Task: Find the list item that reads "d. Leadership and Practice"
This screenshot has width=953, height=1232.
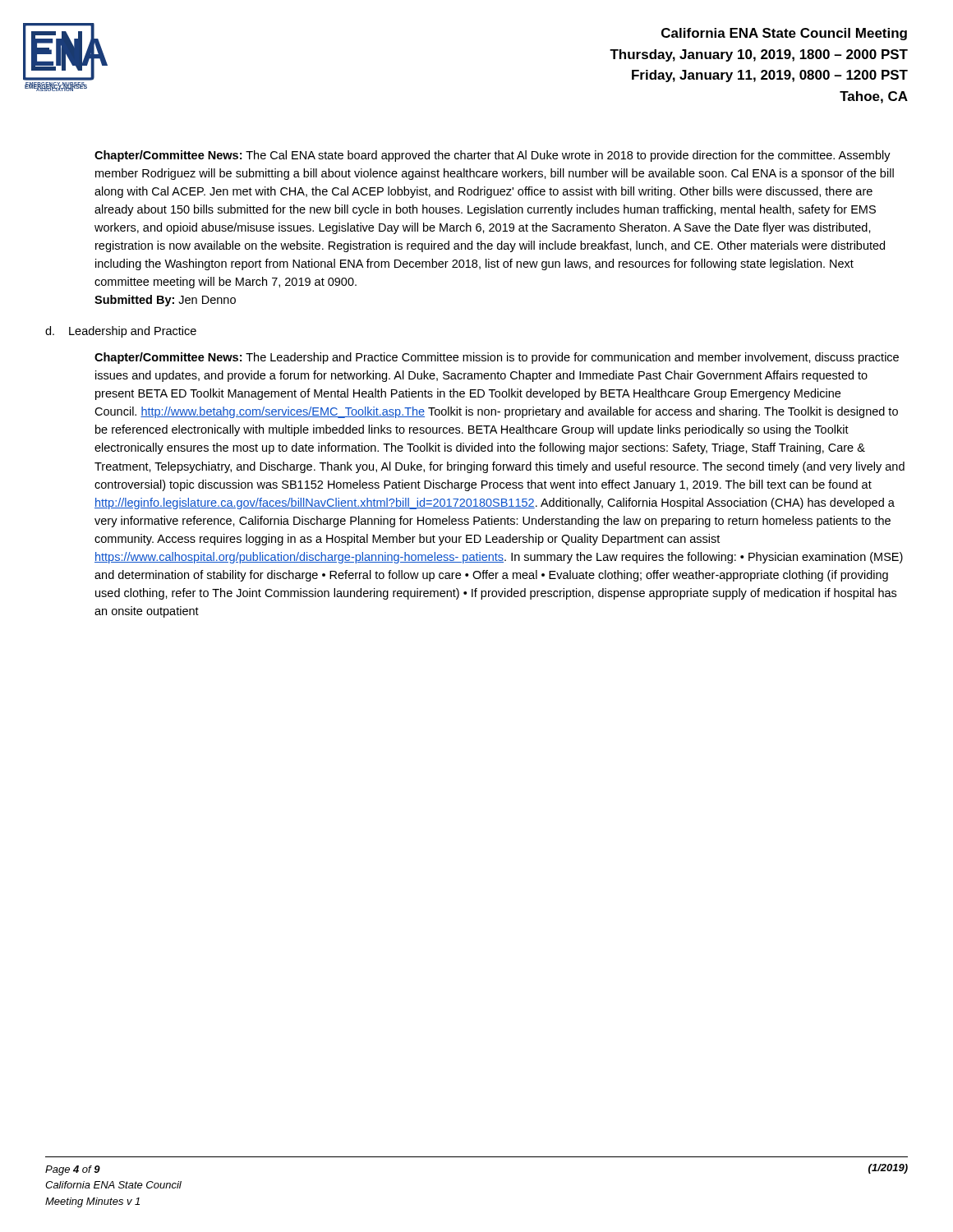Action: [121, 331]
